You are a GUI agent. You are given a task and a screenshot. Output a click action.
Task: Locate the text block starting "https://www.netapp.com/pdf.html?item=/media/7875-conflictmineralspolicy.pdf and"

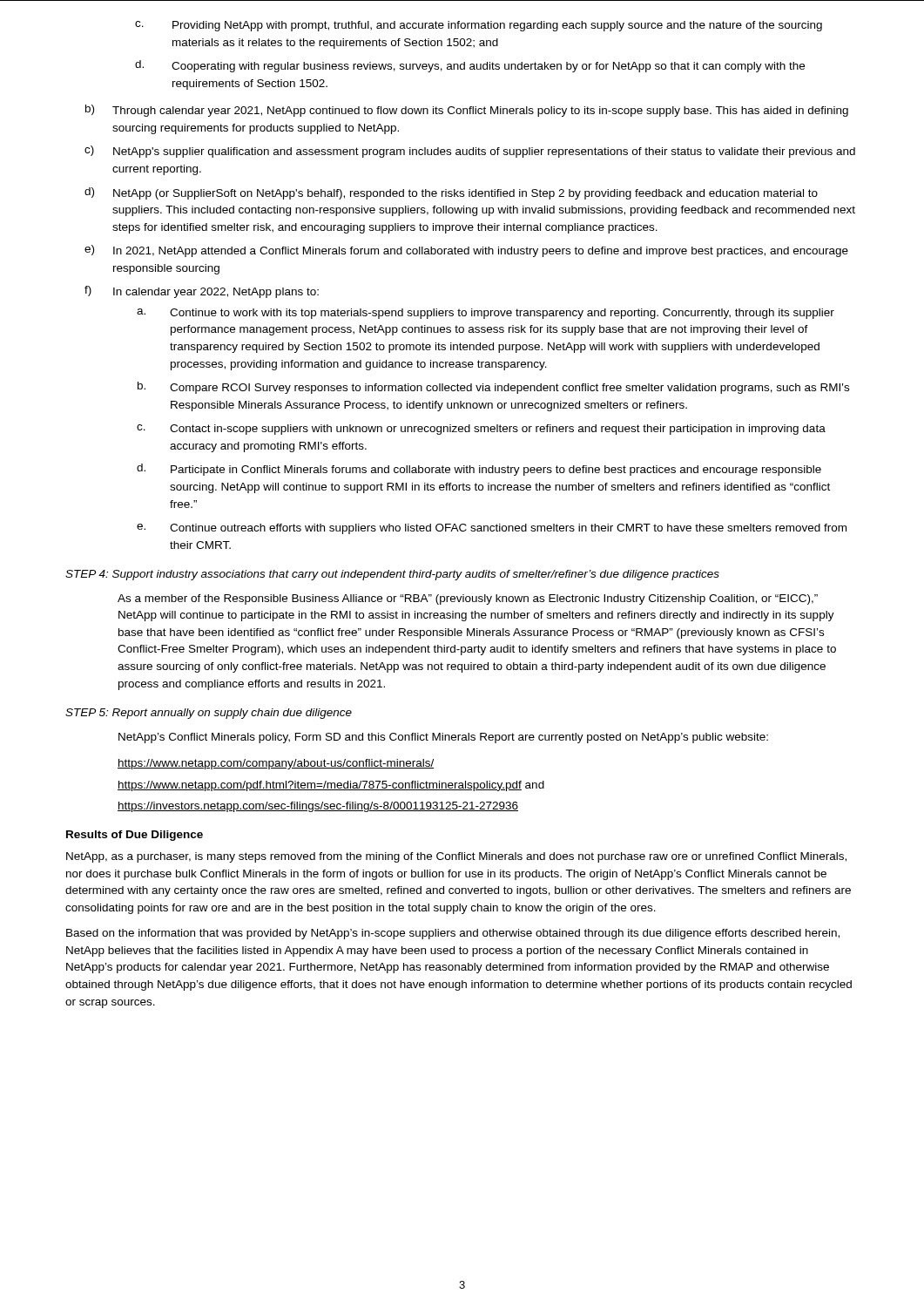[x=331, y=784]
